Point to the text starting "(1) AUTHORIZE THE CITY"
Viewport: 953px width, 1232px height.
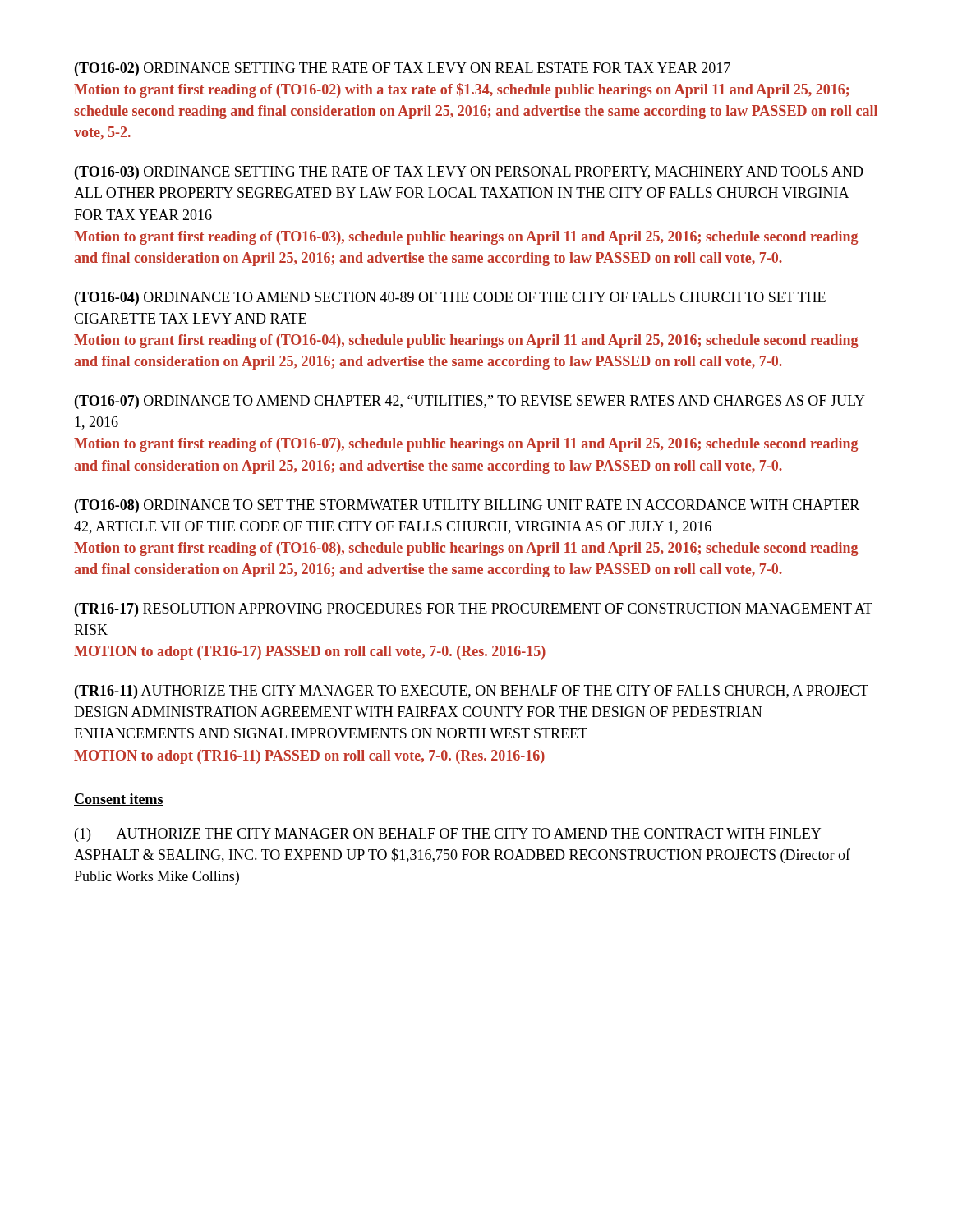tap(476, 855)
